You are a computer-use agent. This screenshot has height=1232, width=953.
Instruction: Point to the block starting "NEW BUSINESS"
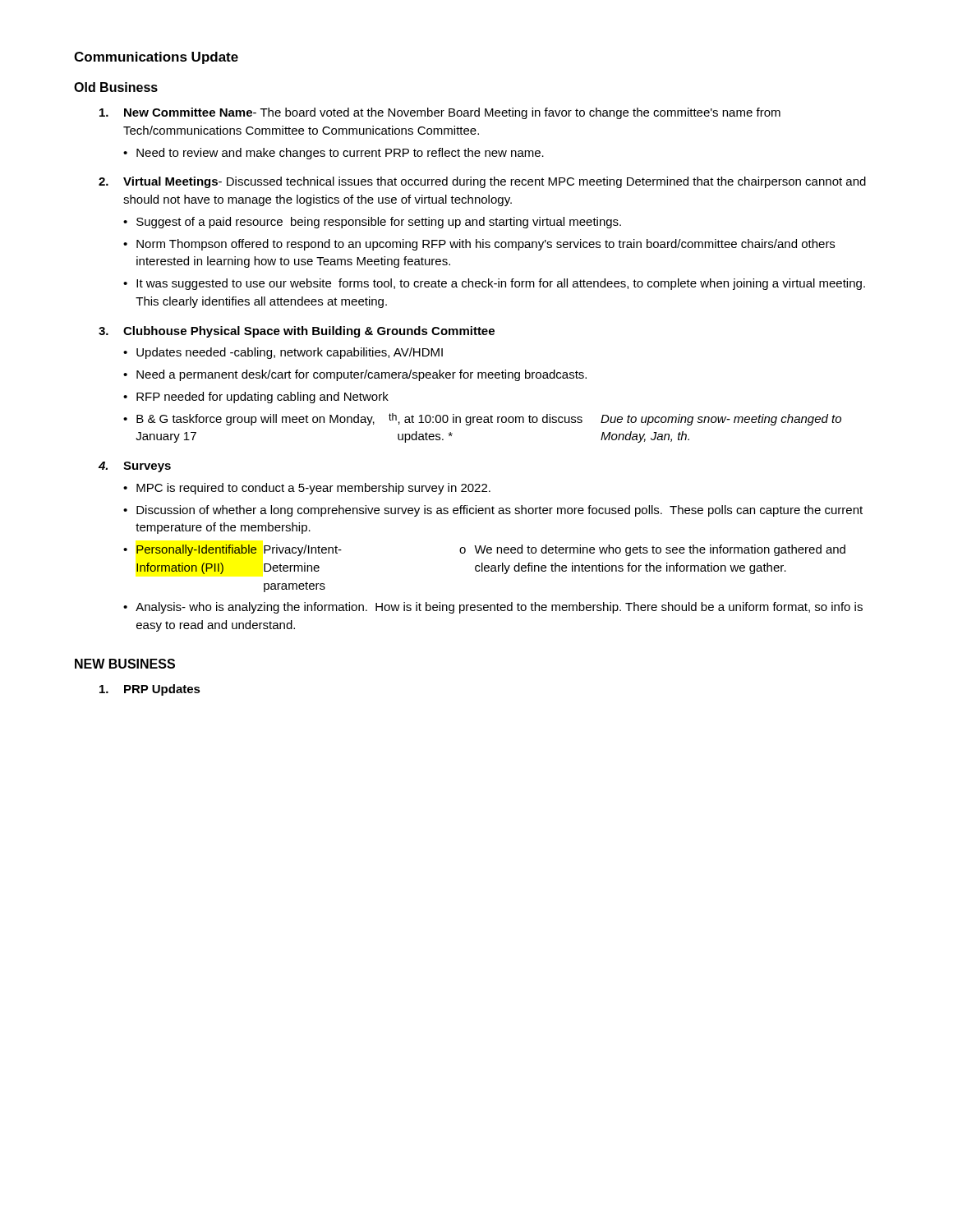pos(125,664)
